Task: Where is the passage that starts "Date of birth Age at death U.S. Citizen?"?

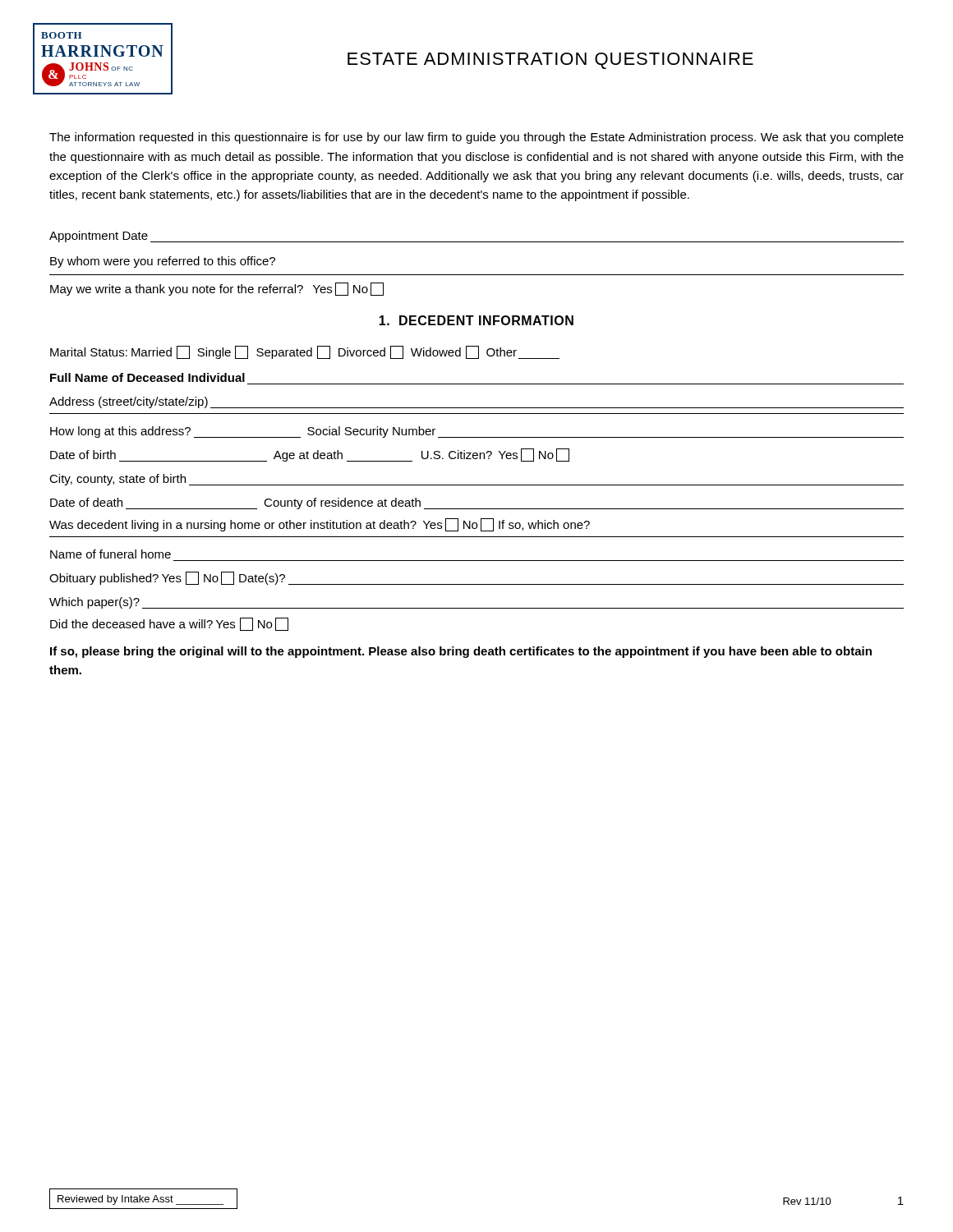Action: tap(309, 454)
